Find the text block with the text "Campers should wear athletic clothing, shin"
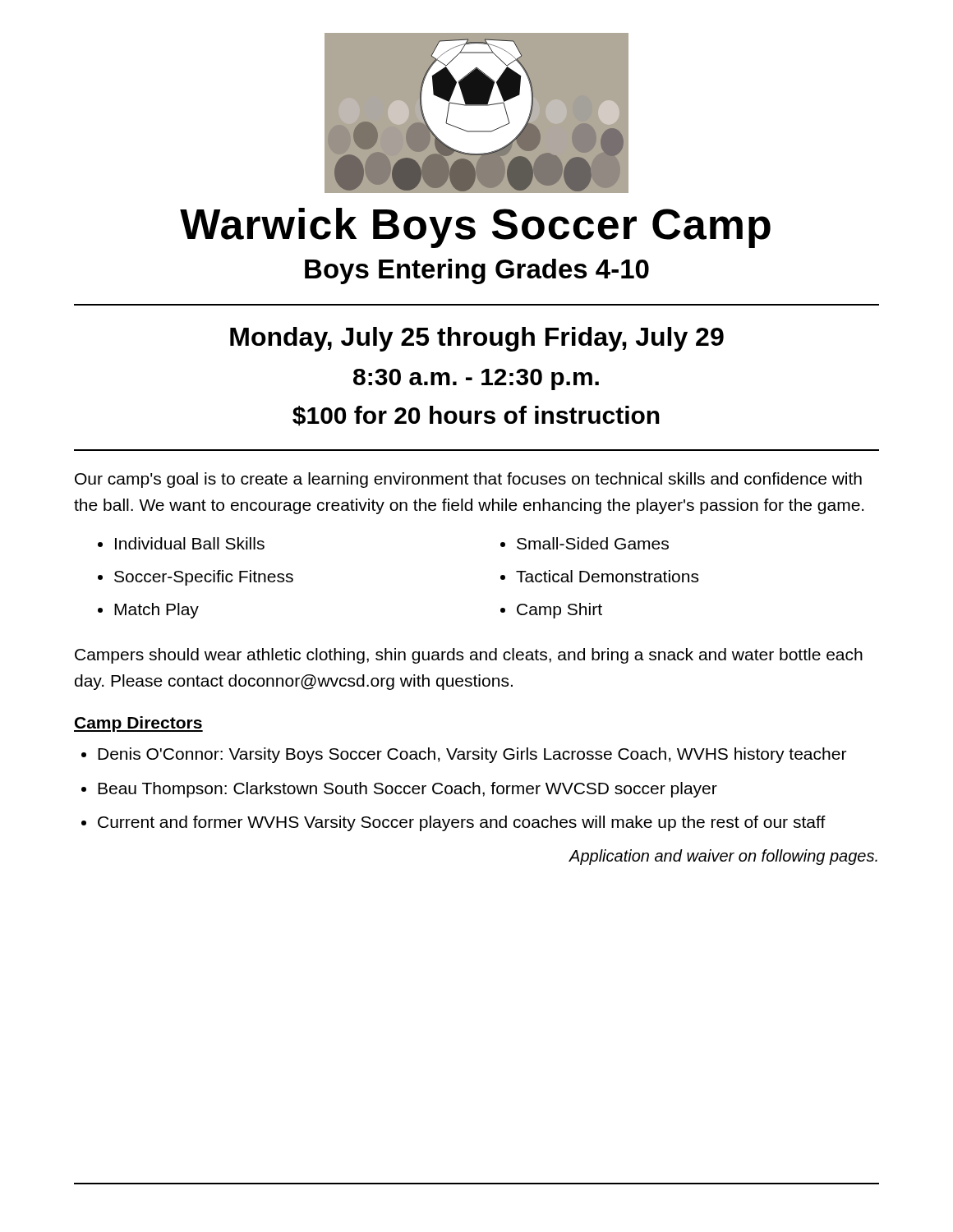The width and height of the screenshot is (953, 1232). pos(469,667)
